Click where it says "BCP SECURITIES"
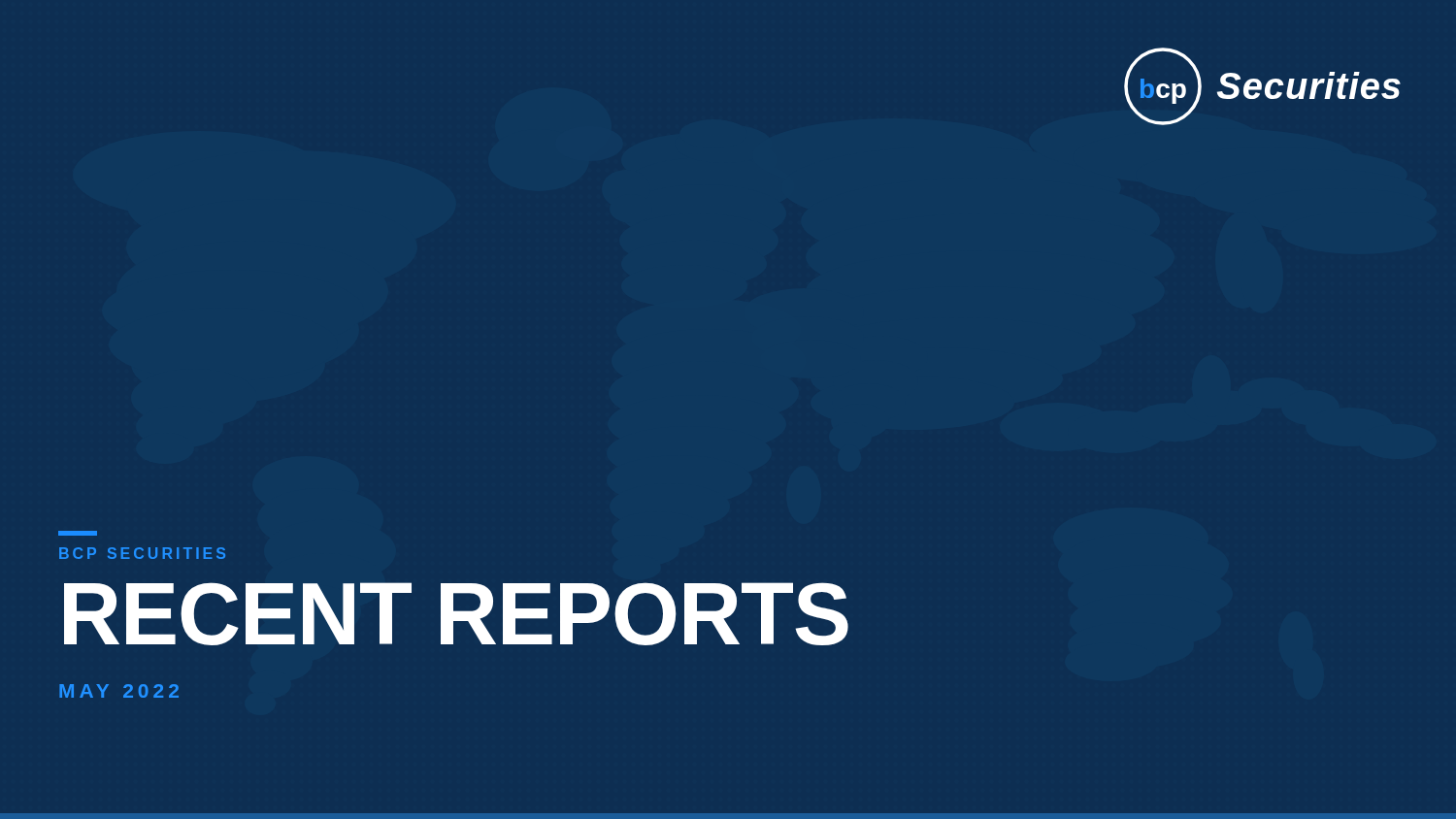1456x819 pixels. [144, 554]
